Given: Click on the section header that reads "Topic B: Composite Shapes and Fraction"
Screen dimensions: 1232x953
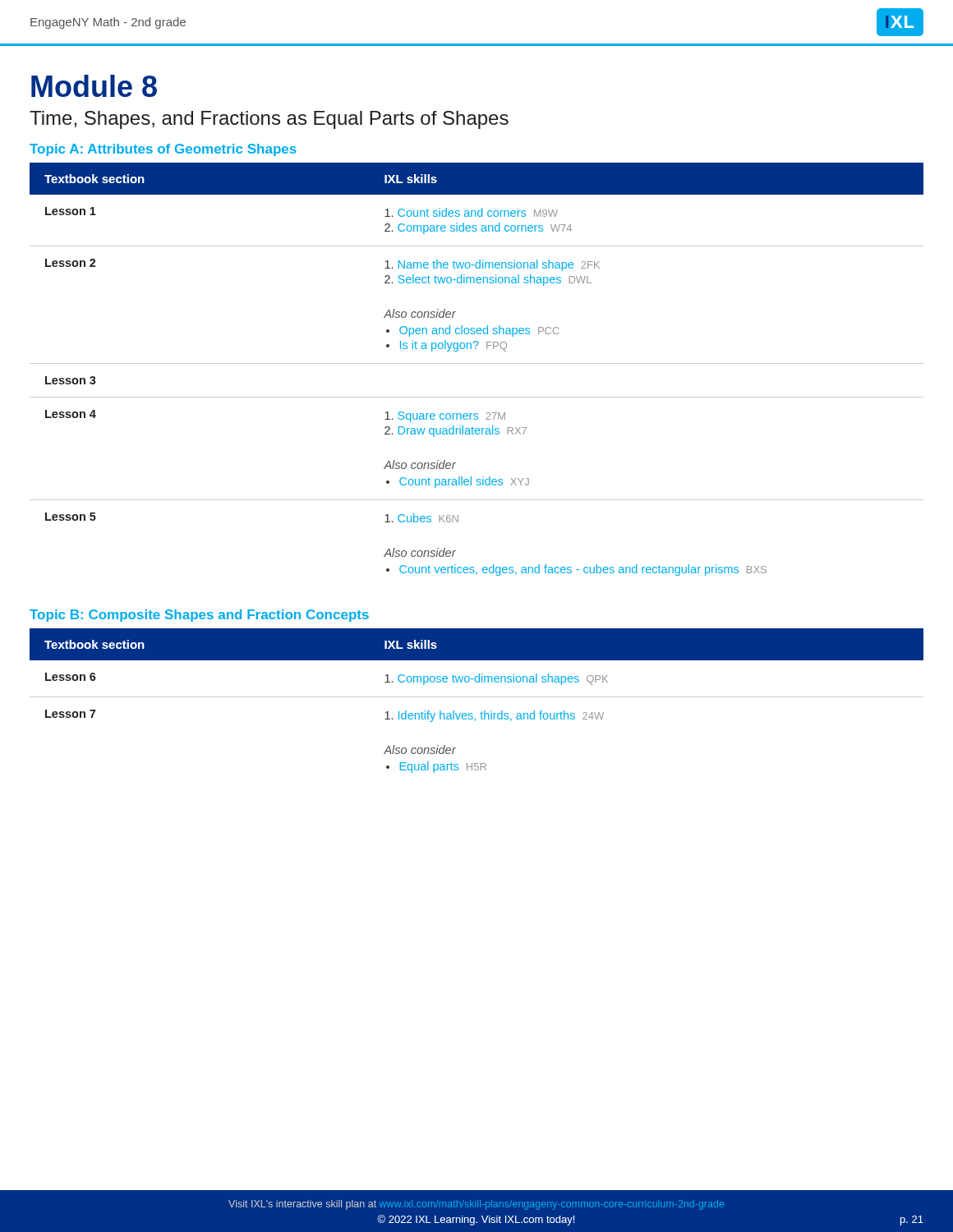Looking at the screenshot, I should coord(199,614).
